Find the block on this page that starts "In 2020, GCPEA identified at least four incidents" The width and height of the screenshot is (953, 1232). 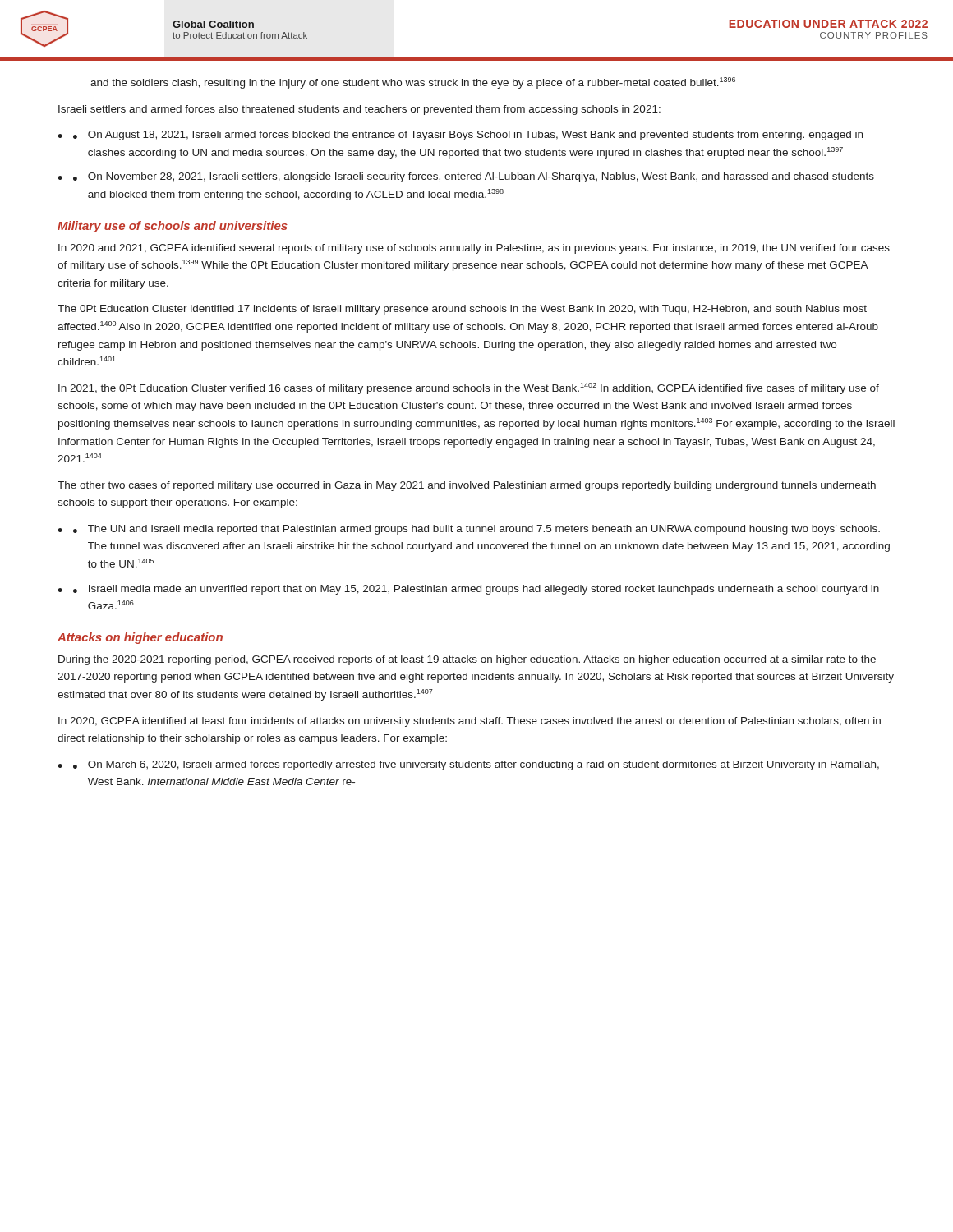[469, 729]
